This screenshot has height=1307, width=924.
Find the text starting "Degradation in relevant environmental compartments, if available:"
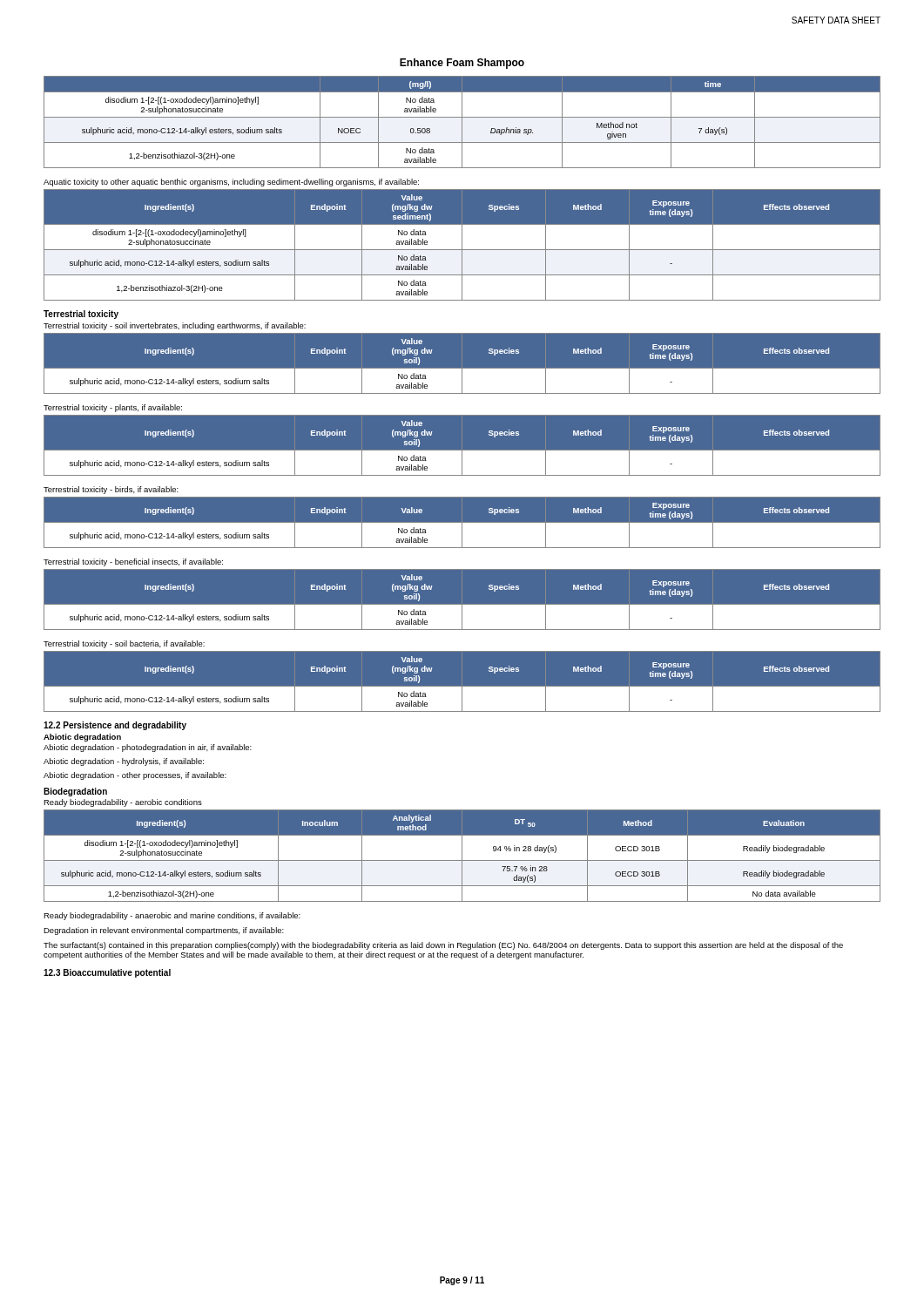coord(164,930)
